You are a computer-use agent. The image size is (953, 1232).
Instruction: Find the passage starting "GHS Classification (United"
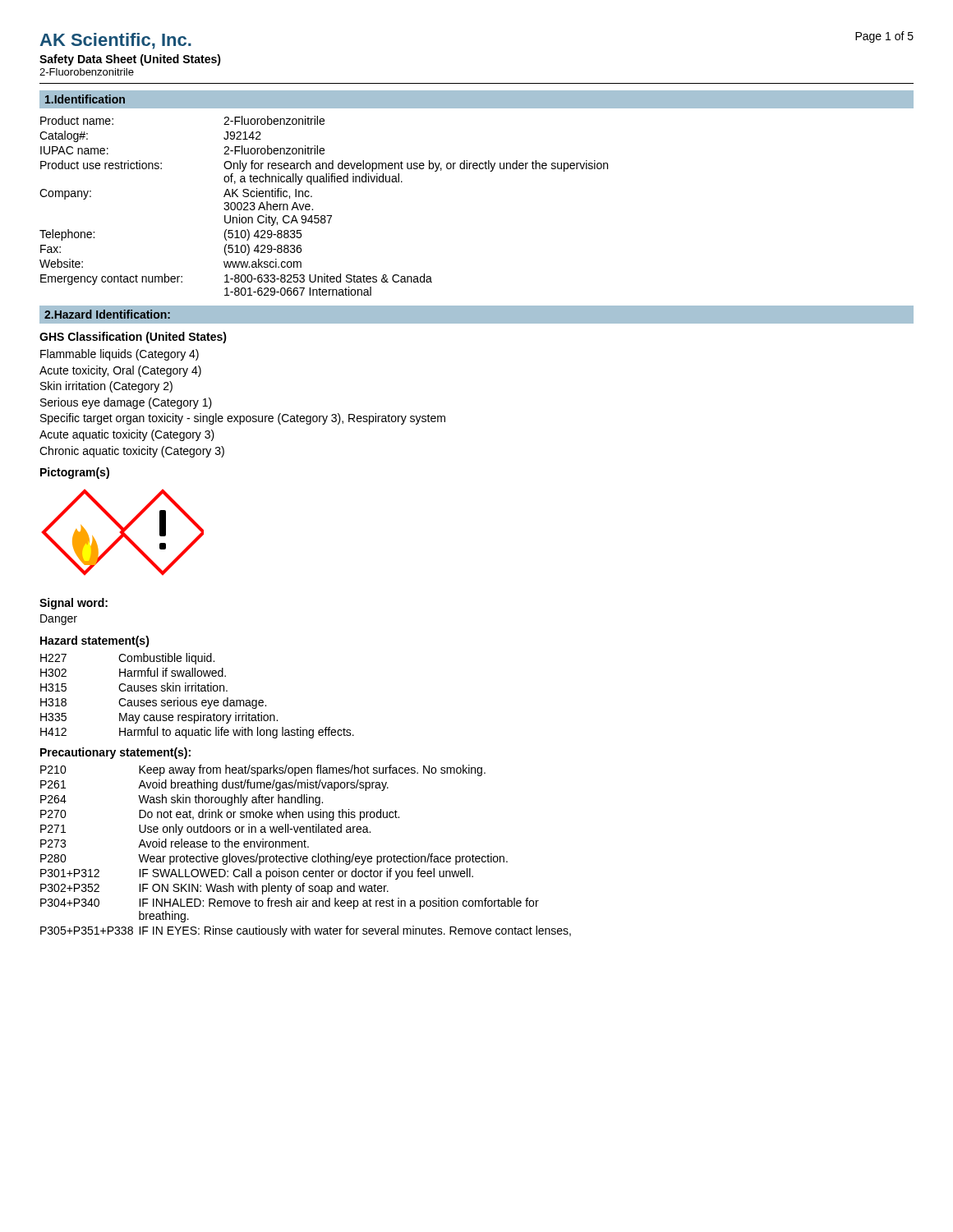tap(133, 338)
